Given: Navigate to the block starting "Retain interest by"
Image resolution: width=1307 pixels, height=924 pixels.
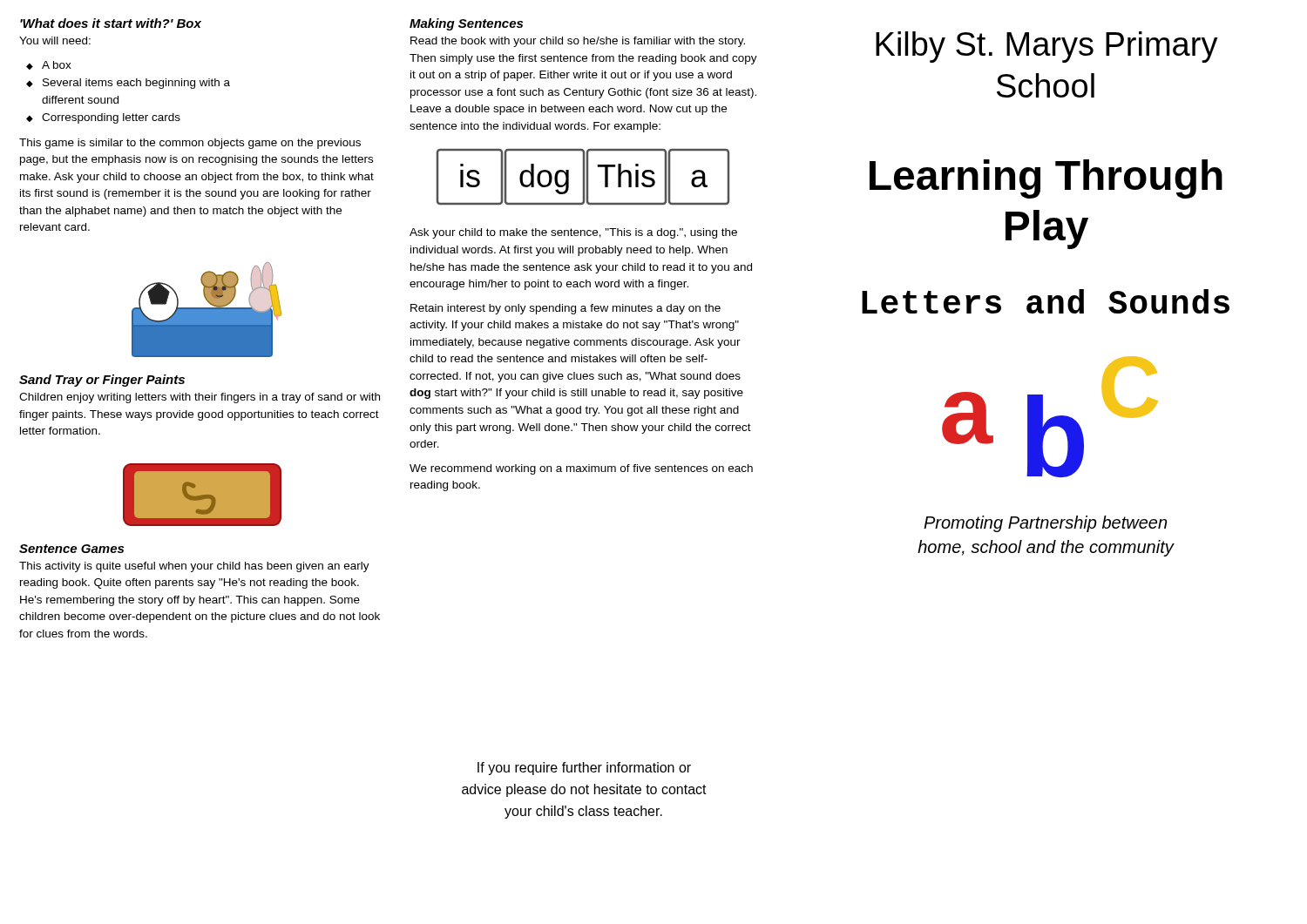Looking at the screenshot, I should (x=580, y=376).
